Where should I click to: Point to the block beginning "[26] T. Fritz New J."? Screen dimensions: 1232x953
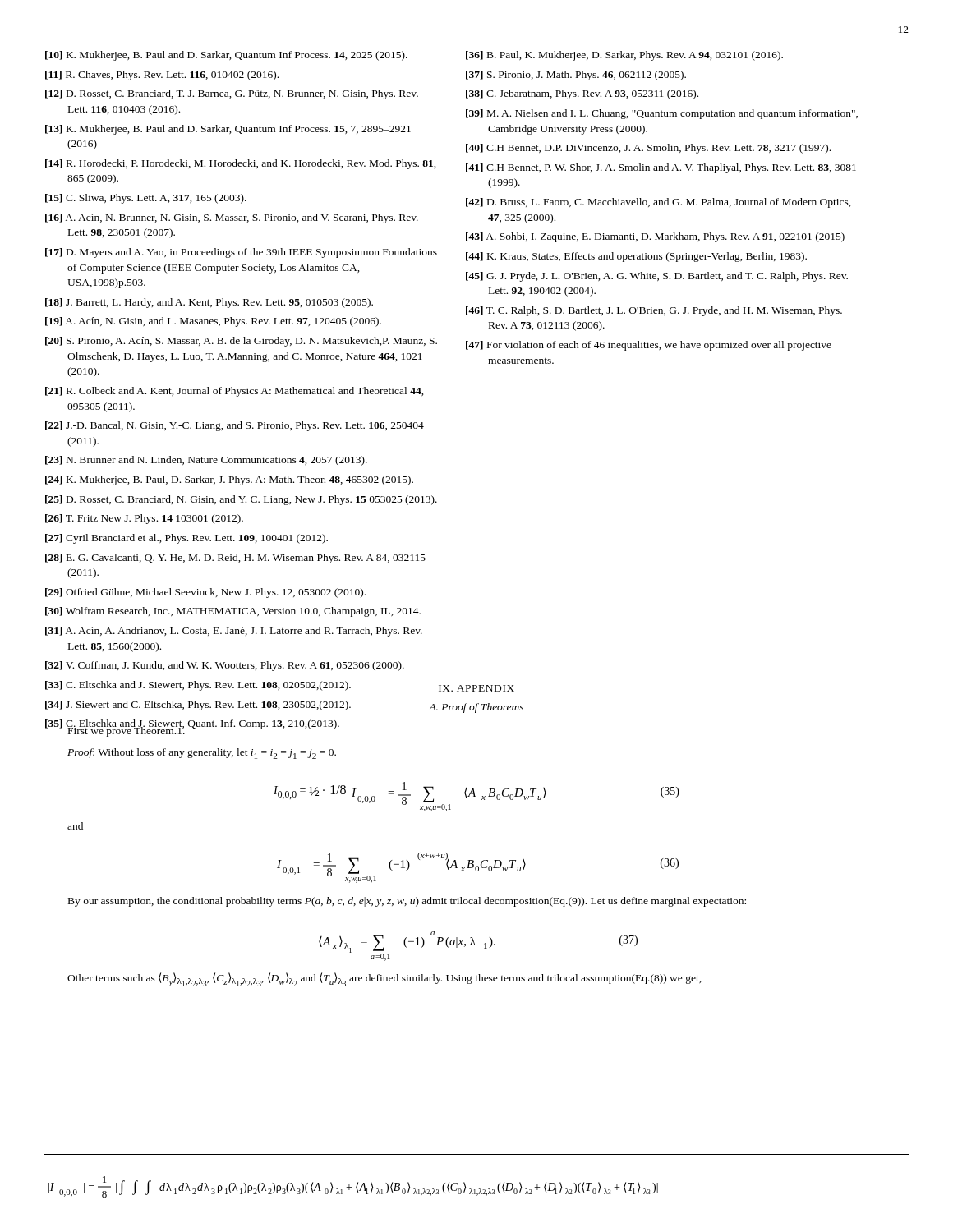(144, 518)
